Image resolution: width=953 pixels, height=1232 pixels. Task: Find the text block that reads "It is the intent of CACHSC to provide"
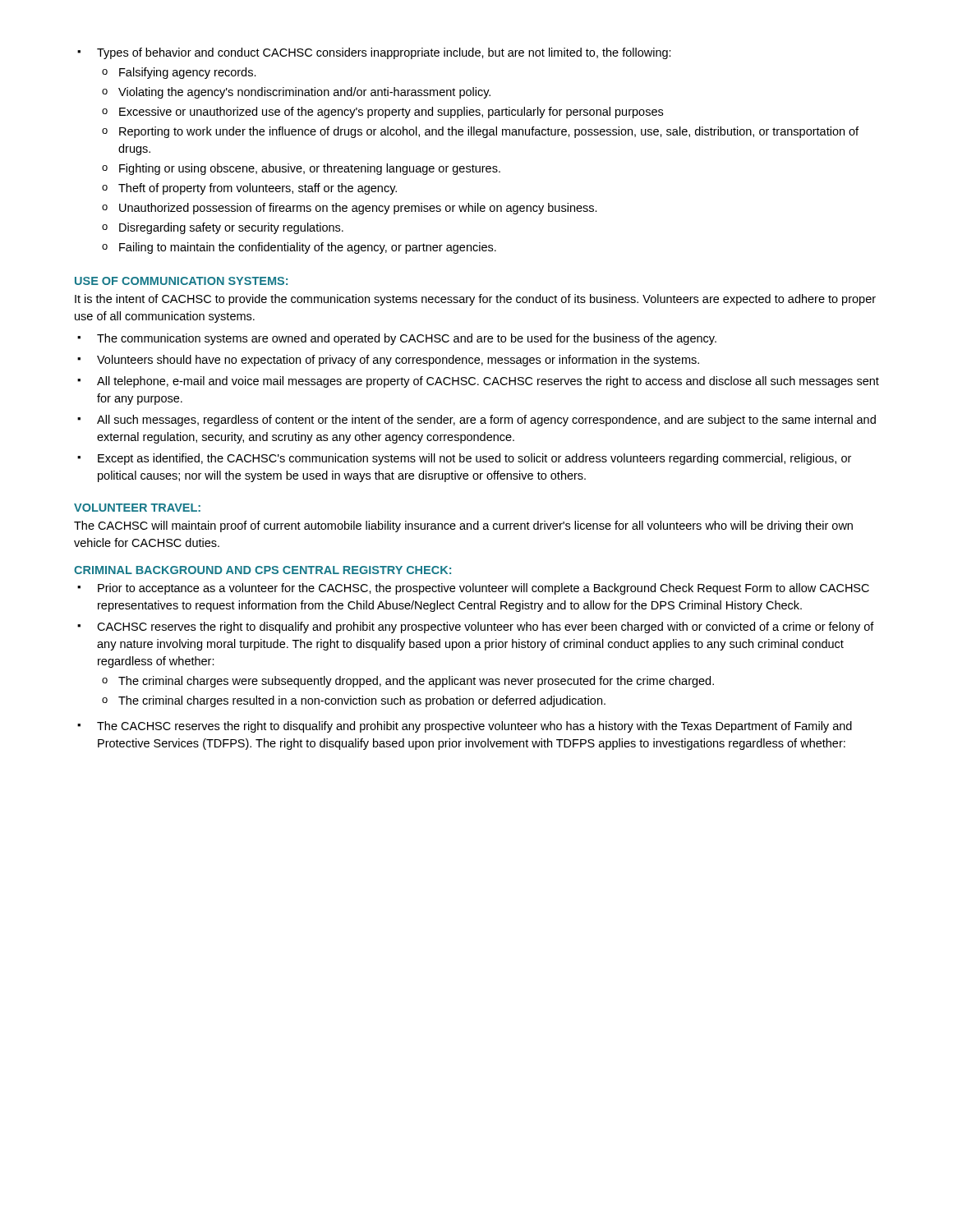[475, 308]
